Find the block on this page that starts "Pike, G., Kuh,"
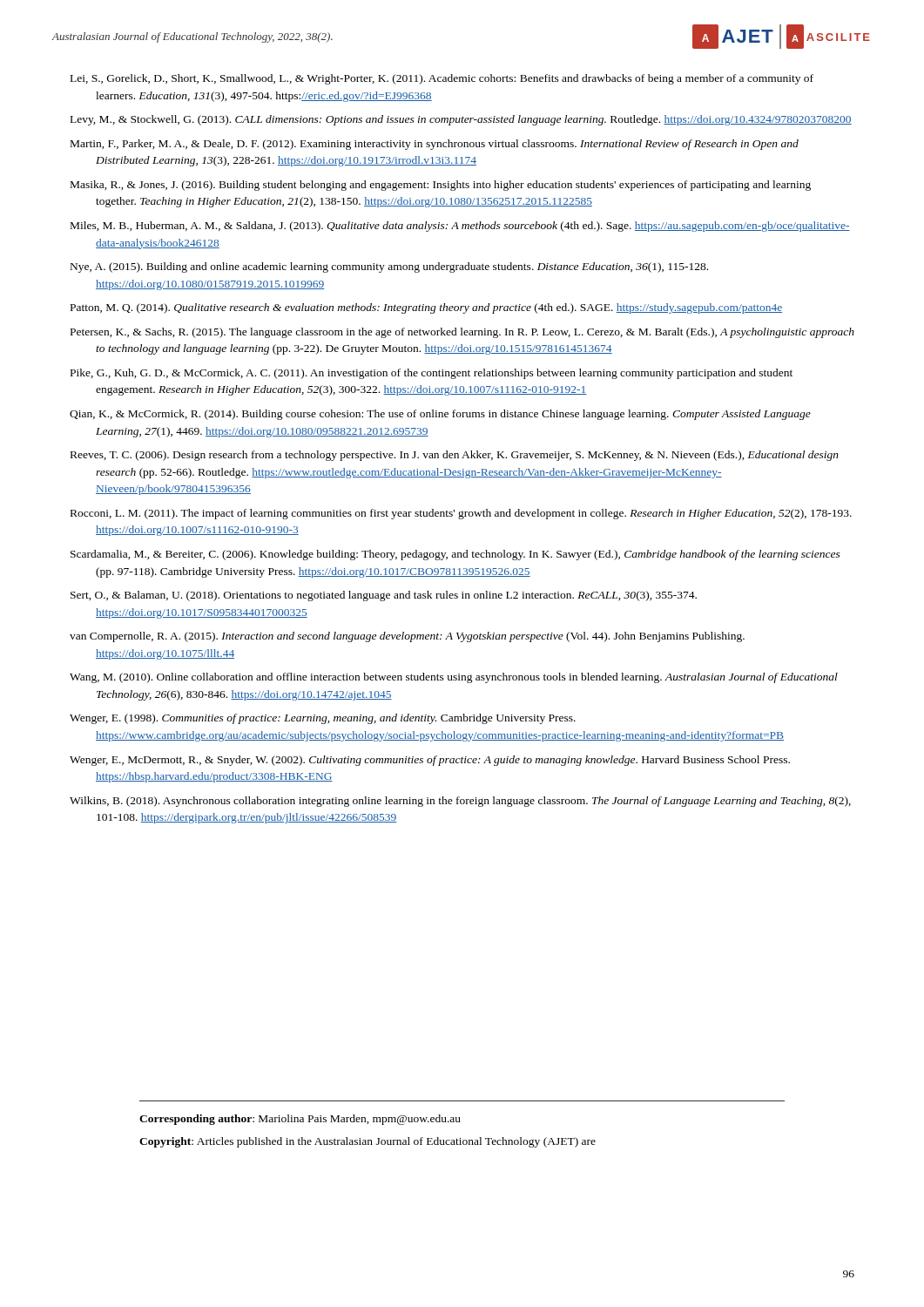Screen dimensions: 1307x924 (x=431, y=381)
